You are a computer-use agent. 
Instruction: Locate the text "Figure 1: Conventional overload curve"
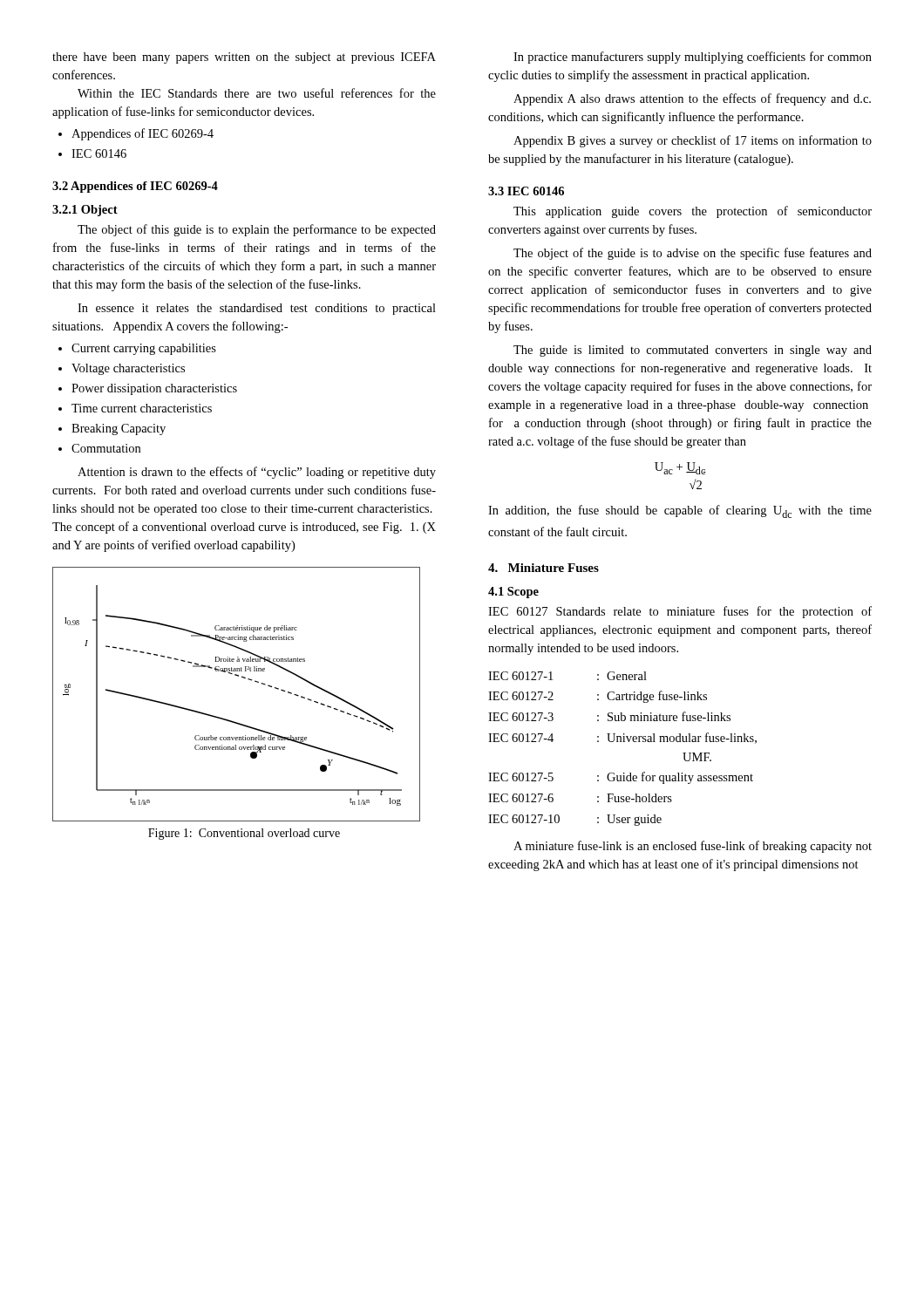coord(244,833)
